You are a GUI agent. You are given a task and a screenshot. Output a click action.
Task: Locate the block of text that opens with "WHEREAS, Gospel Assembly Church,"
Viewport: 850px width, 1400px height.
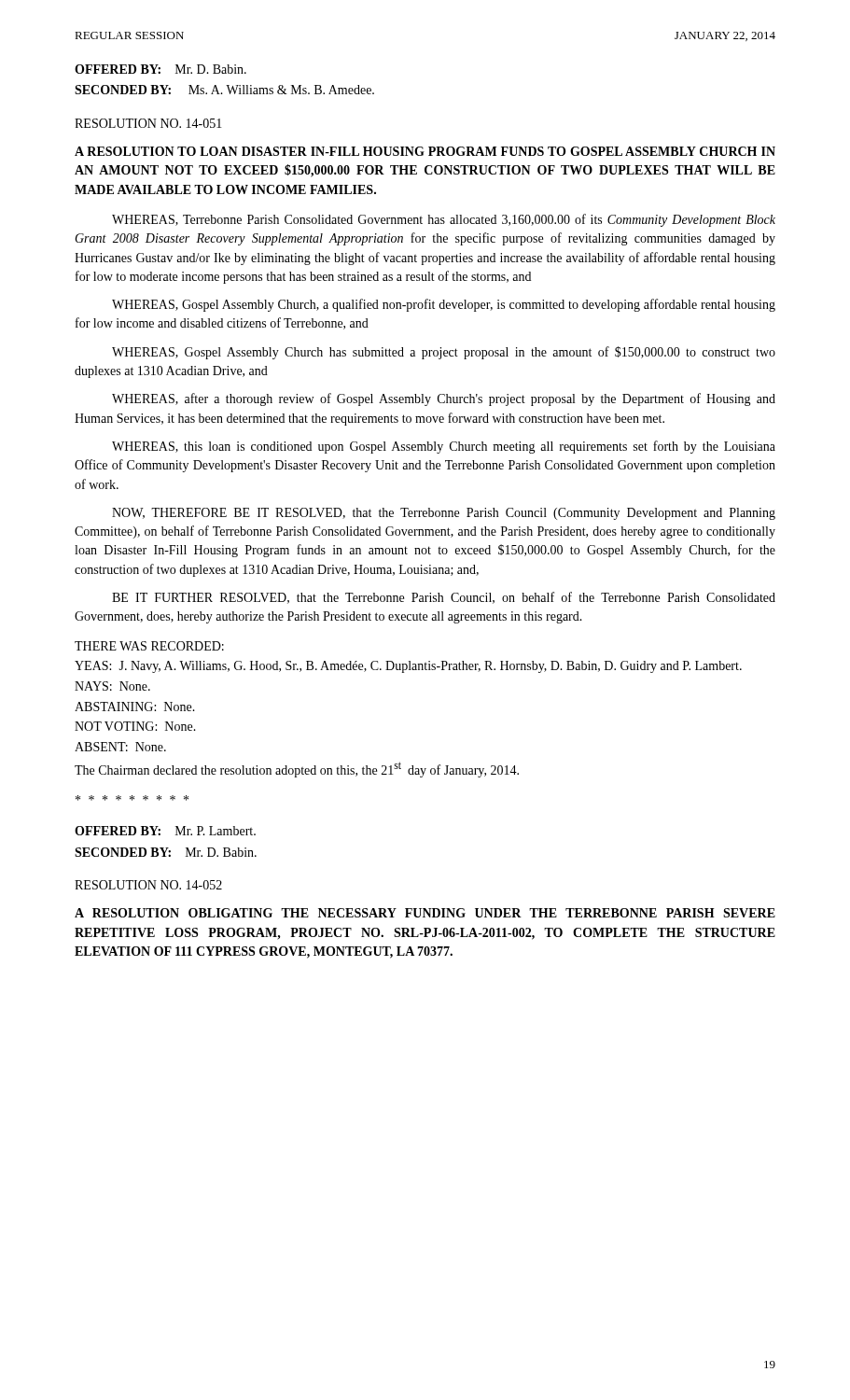coord(425,314)
